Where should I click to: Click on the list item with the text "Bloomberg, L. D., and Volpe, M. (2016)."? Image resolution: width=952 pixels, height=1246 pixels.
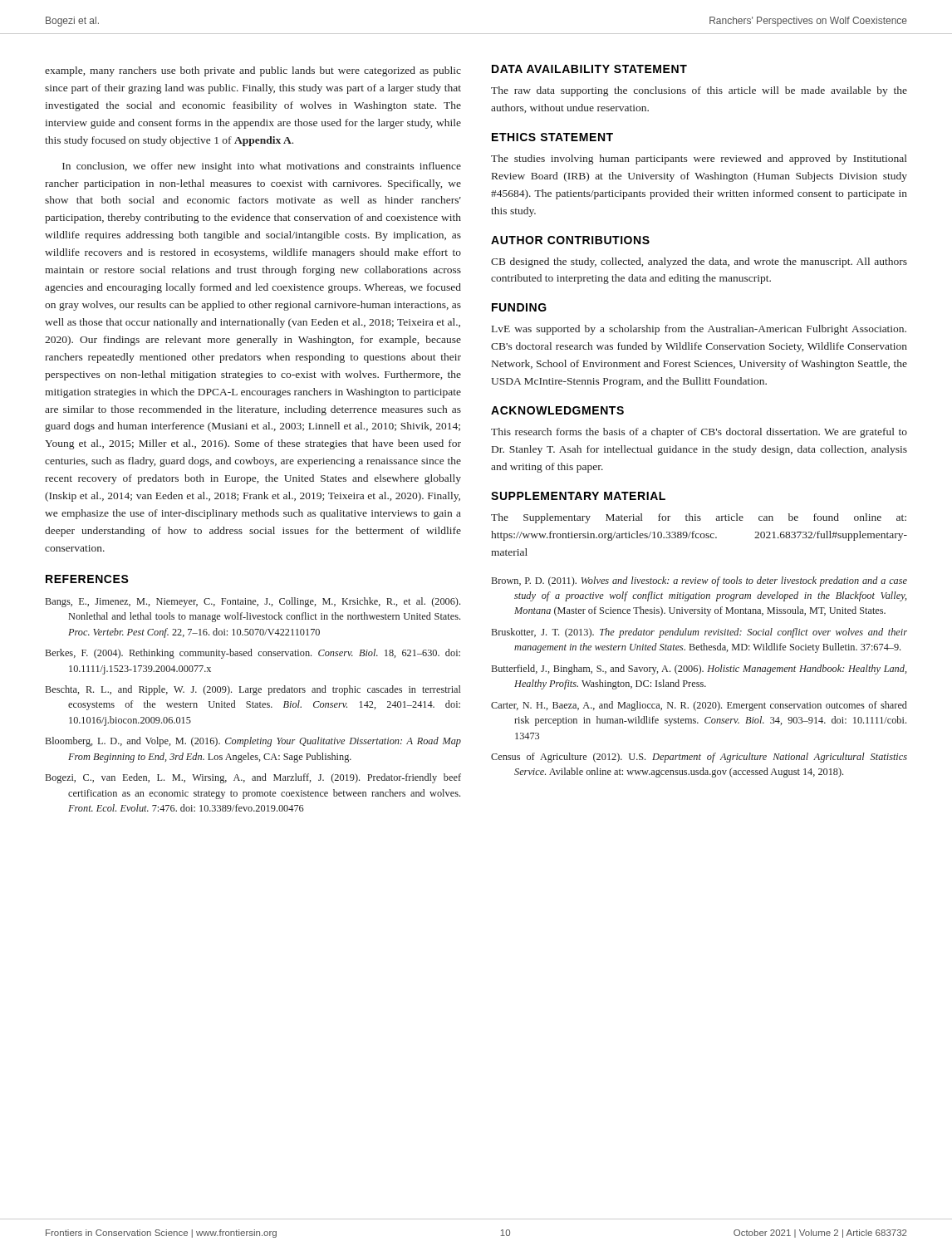(x=253, y=749)
